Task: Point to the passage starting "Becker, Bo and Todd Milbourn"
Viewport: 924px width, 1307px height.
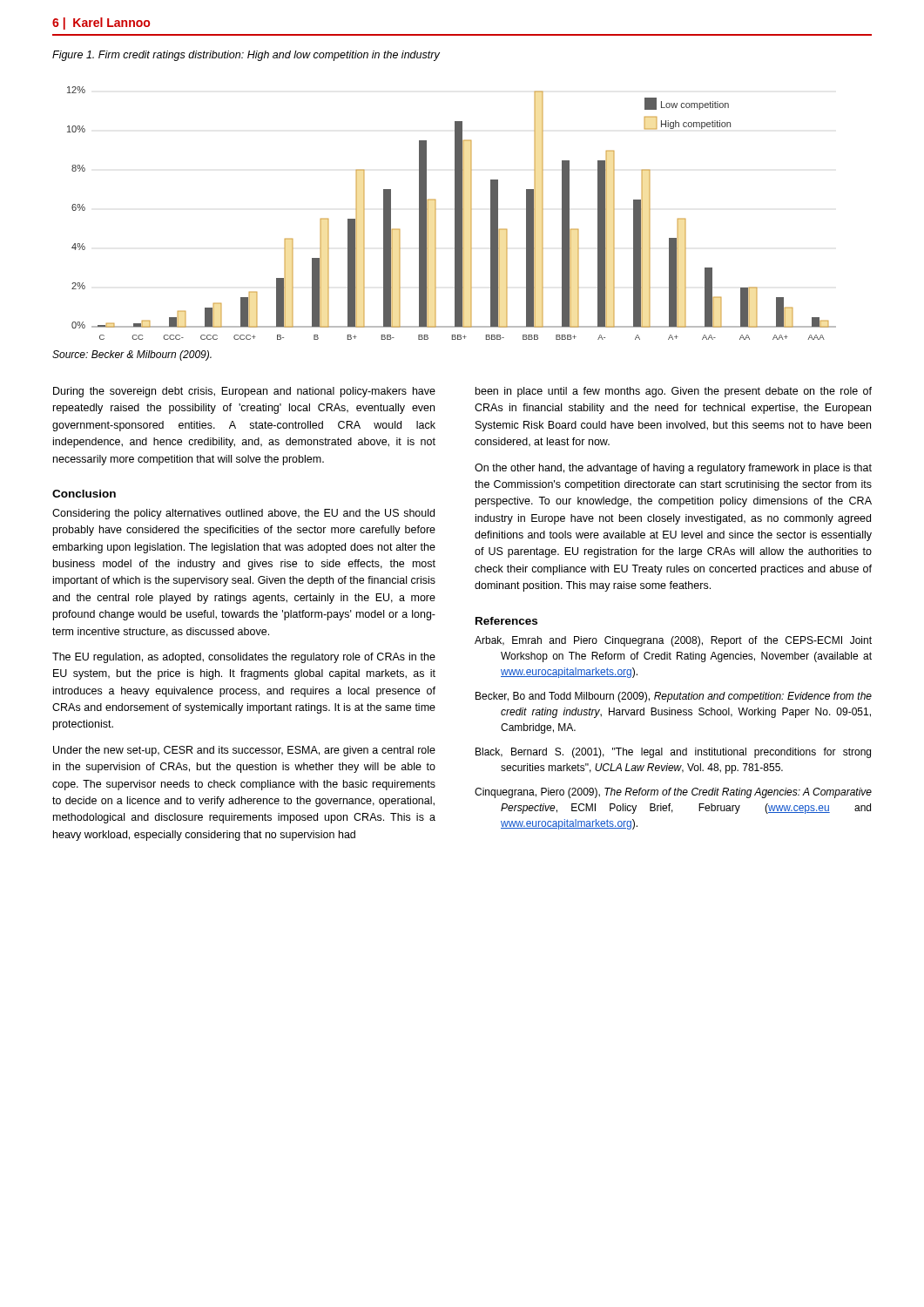Action: [673, 711]
